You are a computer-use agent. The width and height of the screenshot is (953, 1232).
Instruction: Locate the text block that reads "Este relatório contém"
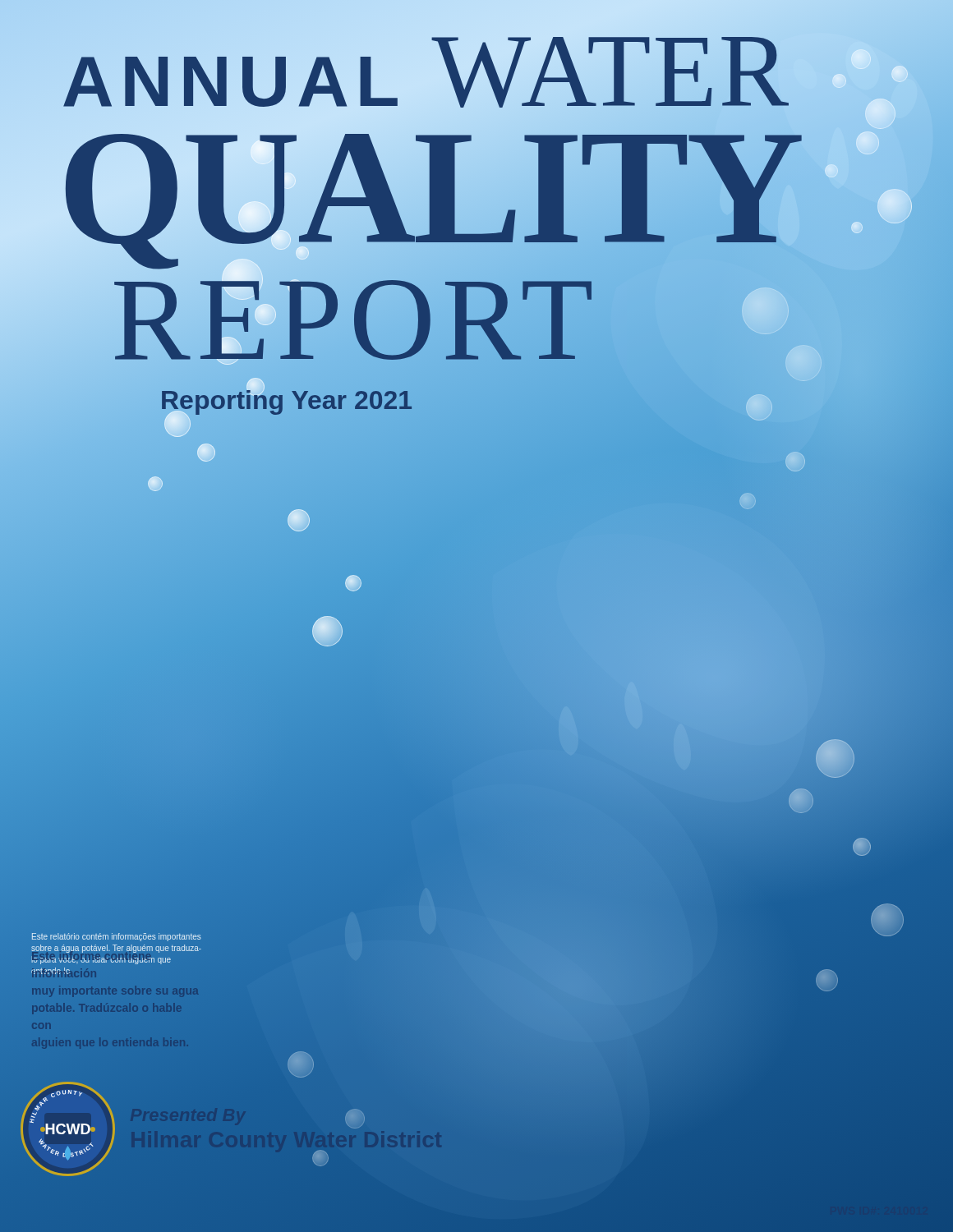click(116, 954)
